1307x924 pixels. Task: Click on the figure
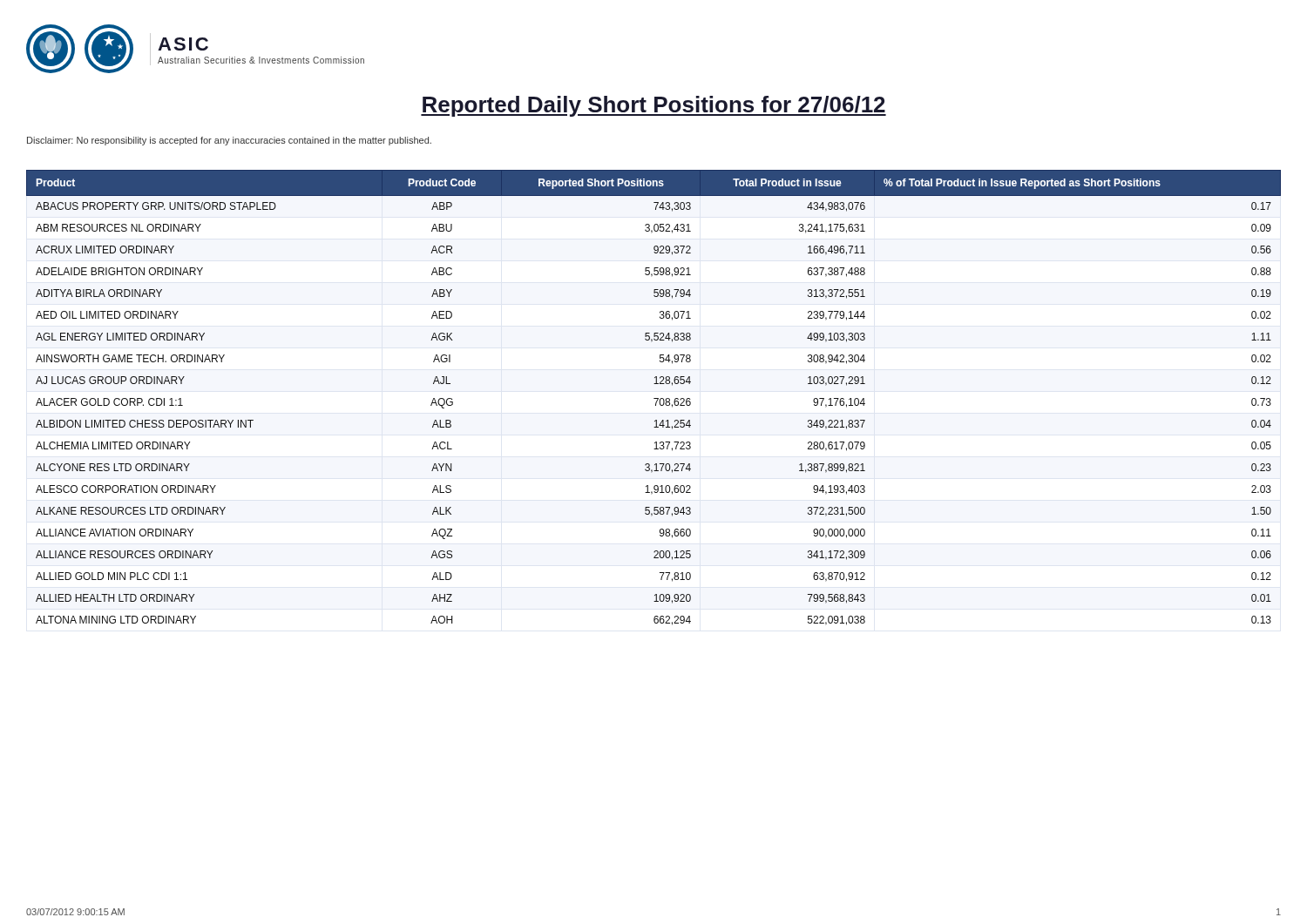[654, 49]
